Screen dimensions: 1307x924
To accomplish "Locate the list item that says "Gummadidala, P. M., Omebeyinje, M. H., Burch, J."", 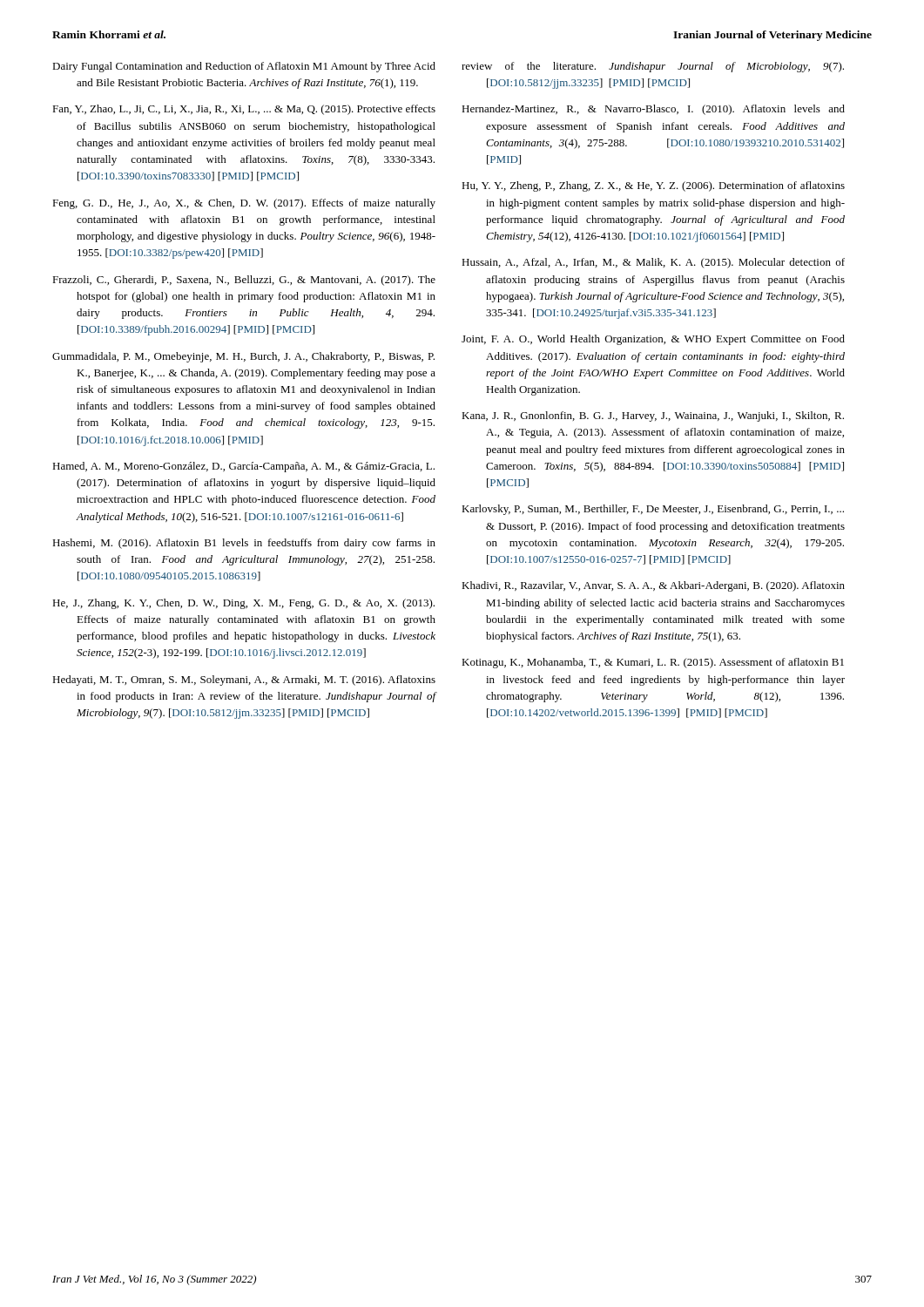I will (244, 397).
